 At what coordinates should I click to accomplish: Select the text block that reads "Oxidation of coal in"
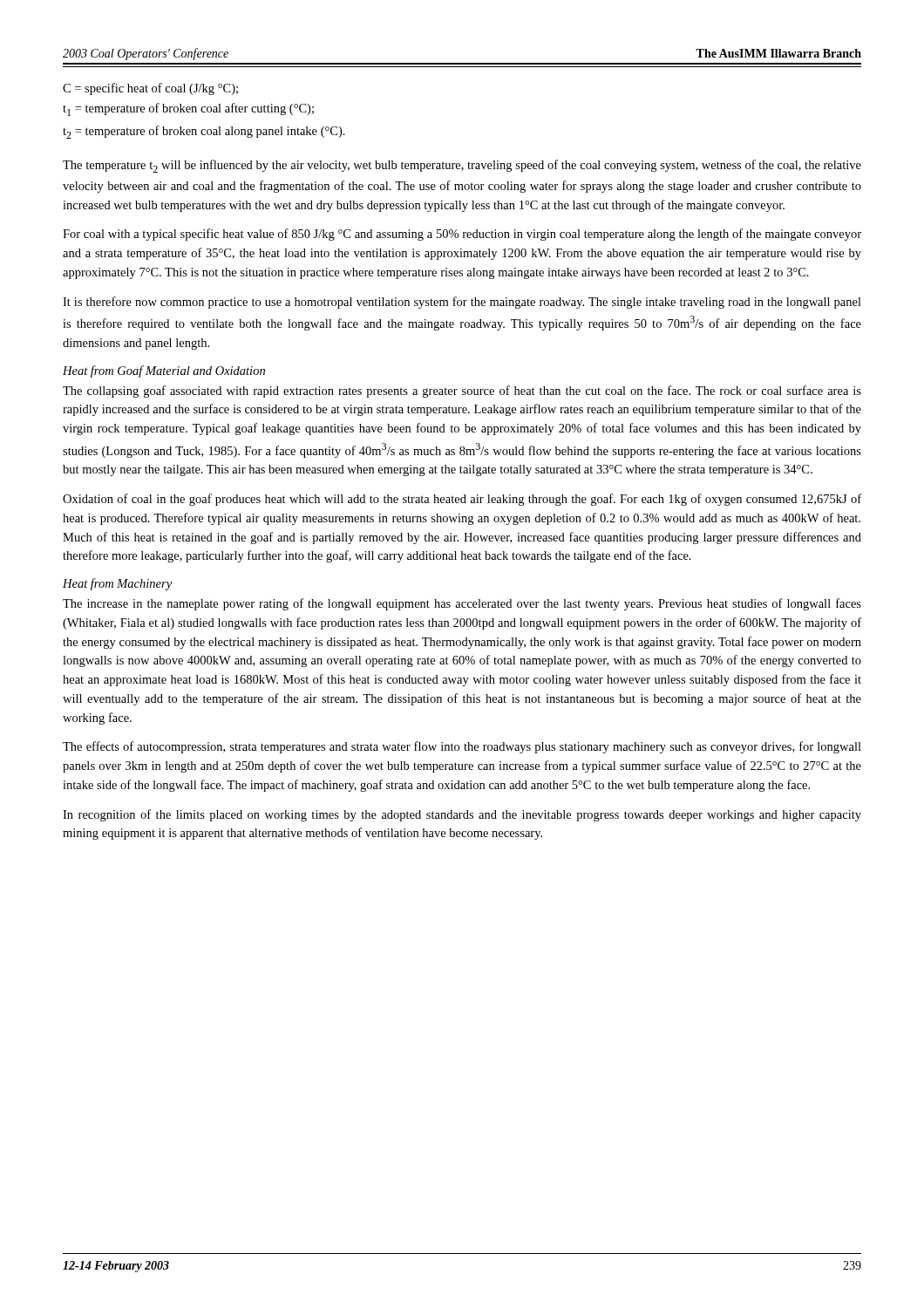[462, 527]
